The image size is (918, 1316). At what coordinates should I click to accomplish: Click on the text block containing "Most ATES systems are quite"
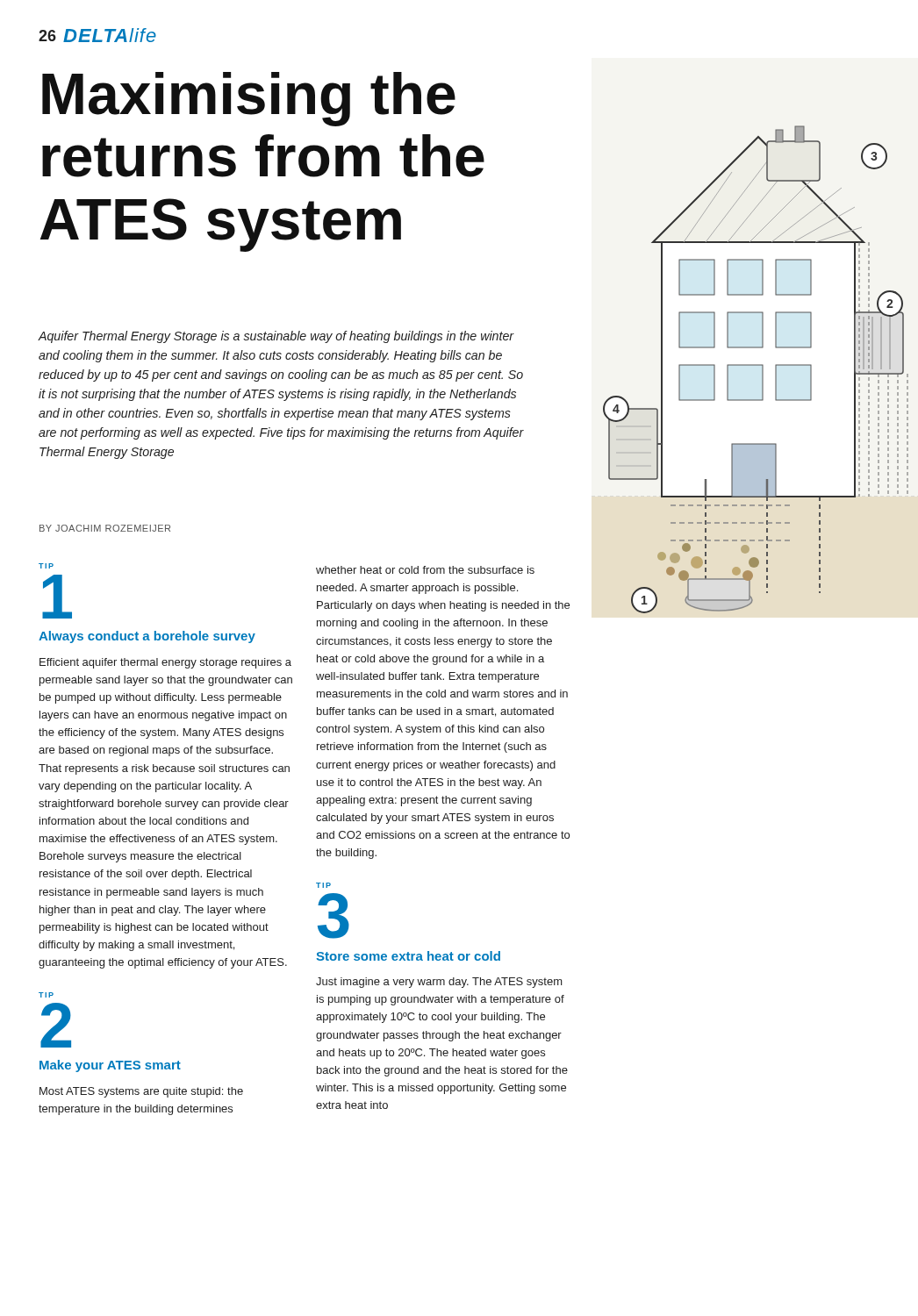tap(141, 1100)
